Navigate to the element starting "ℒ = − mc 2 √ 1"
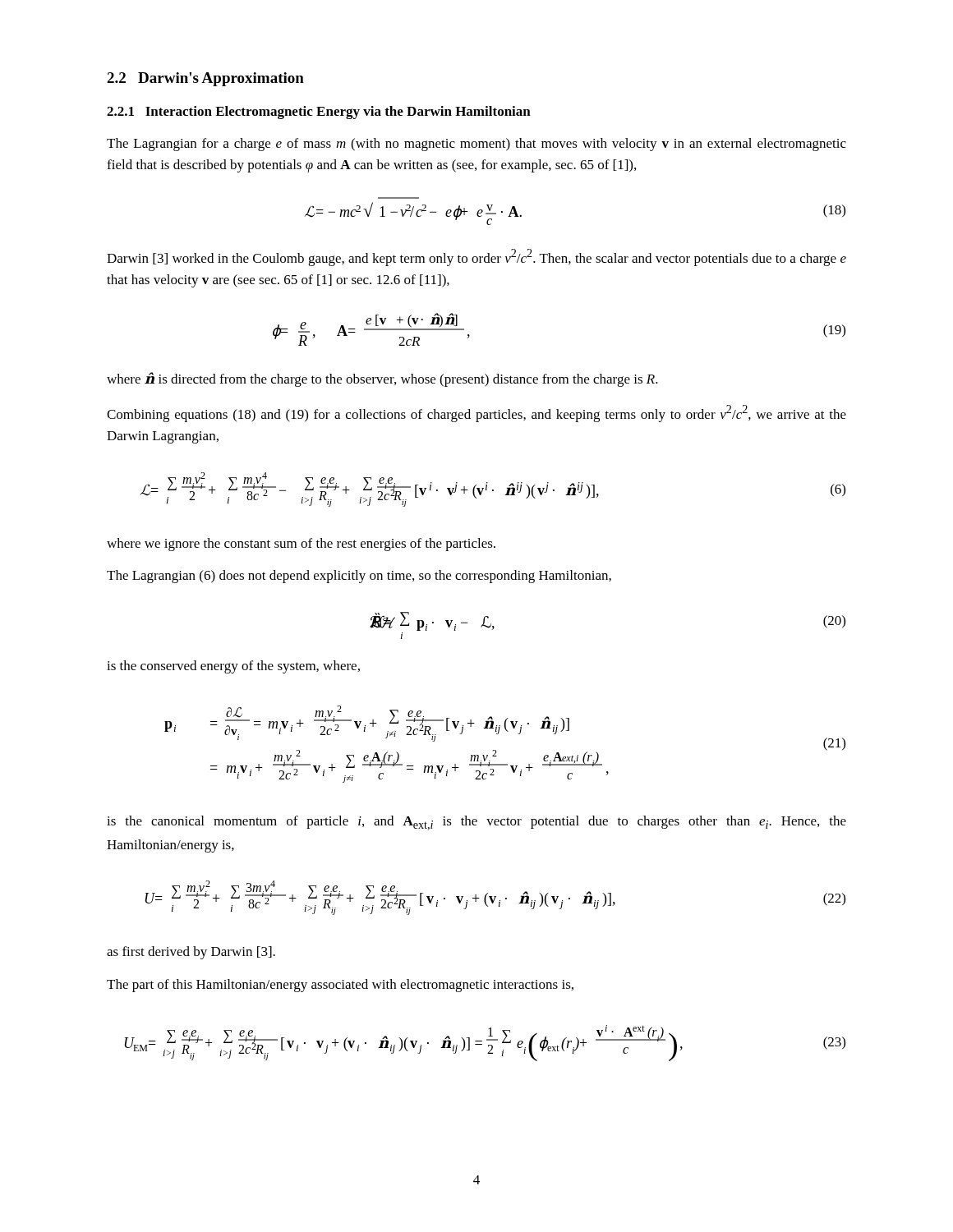This screenshot has width=953, height=1232. [x=476, y=211]
